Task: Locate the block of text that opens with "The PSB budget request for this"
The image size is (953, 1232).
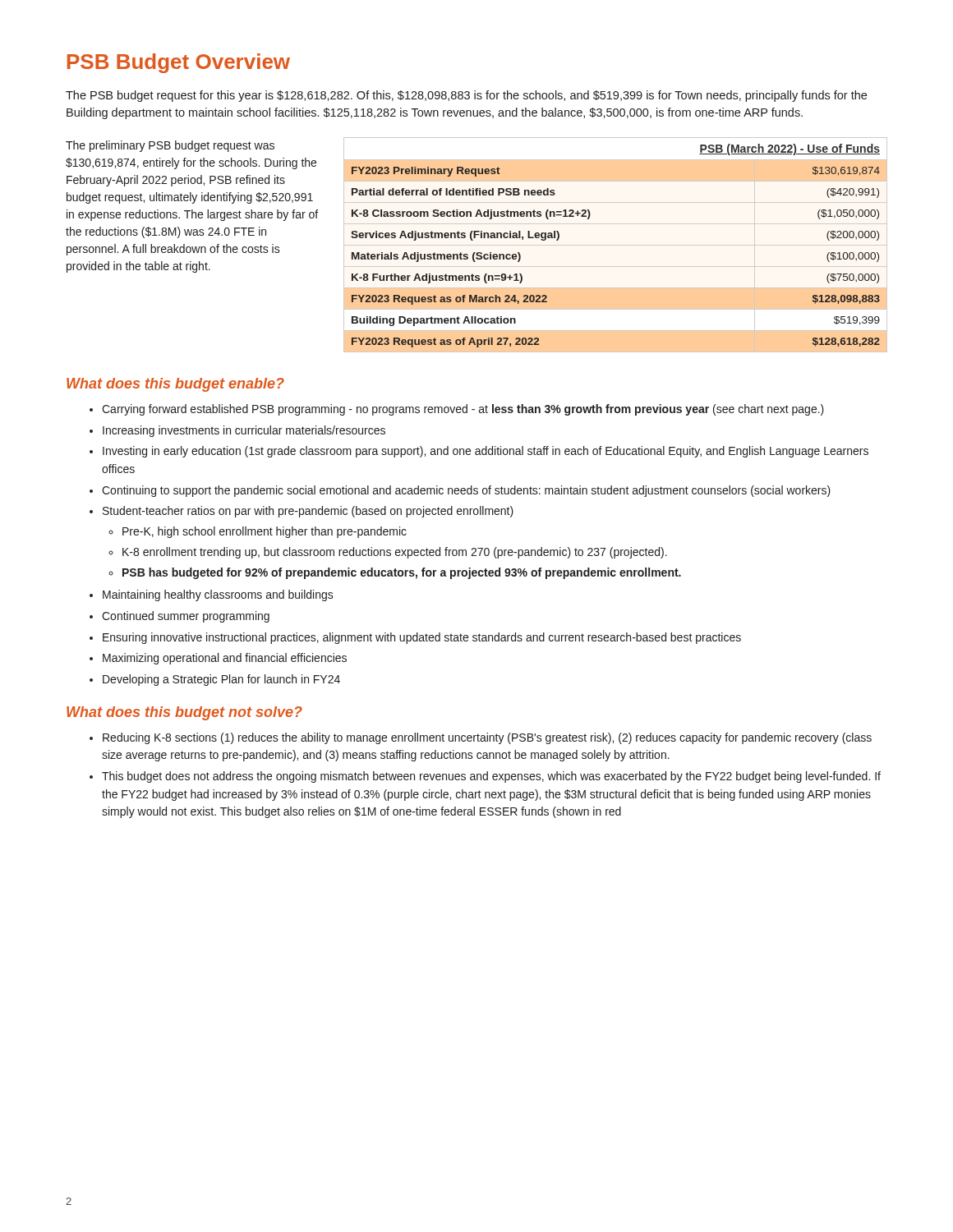Action: pos(476,104)
